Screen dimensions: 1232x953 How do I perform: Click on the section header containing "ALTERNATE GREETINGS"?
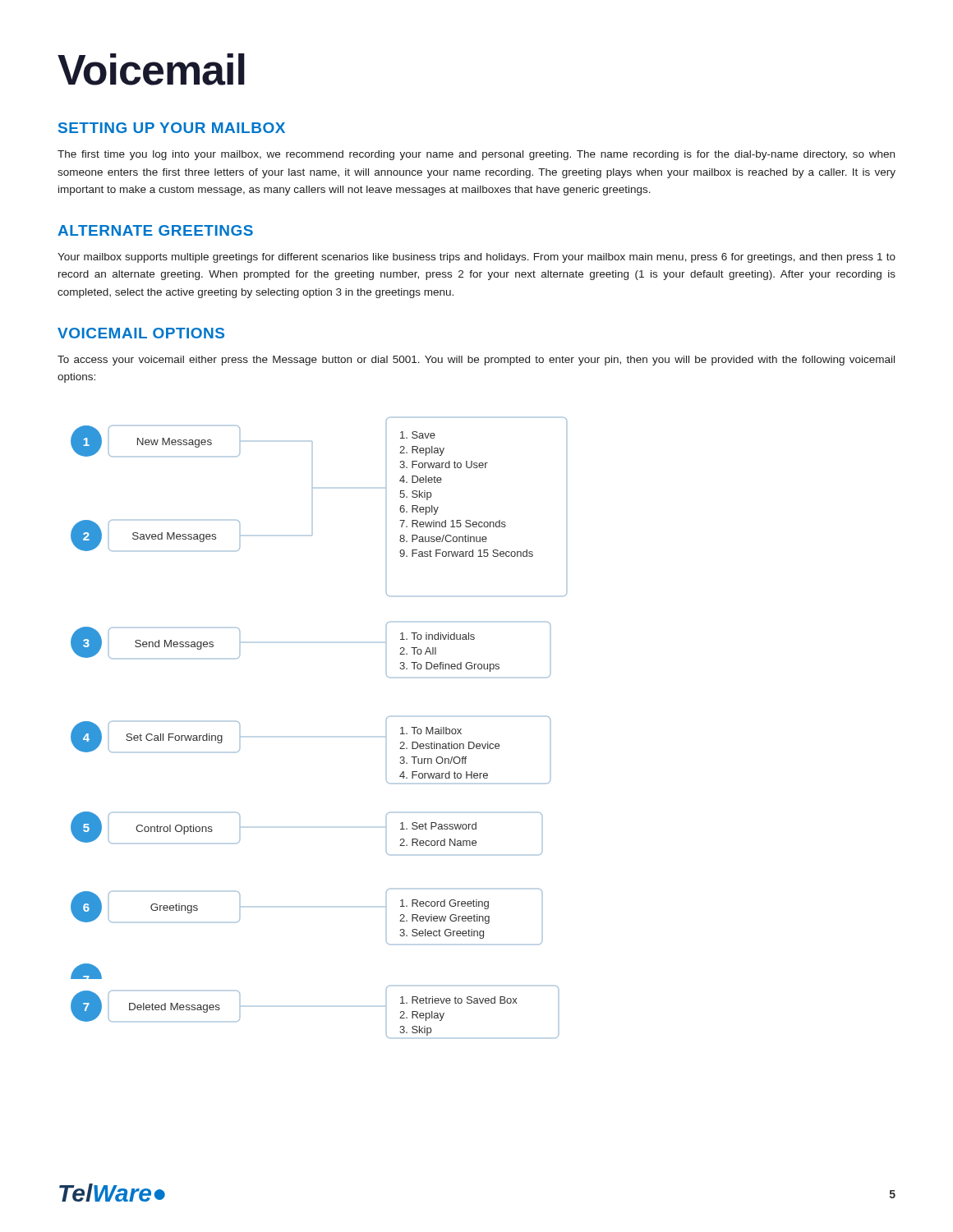[155, 230]
